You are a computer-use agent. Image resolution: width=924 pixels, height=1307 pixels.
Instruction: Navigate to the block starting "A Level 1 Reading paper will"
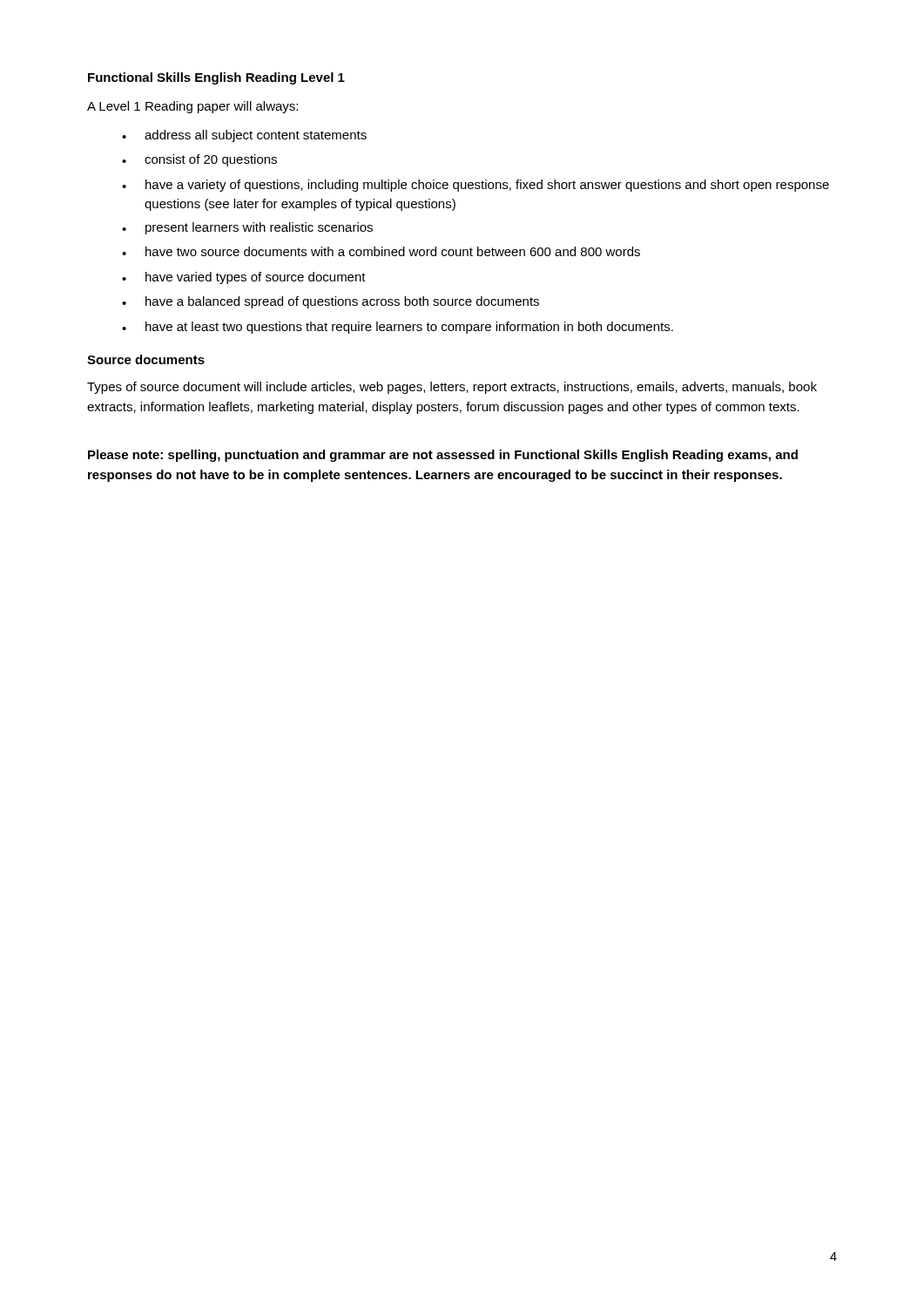click(x=193, y=106)
